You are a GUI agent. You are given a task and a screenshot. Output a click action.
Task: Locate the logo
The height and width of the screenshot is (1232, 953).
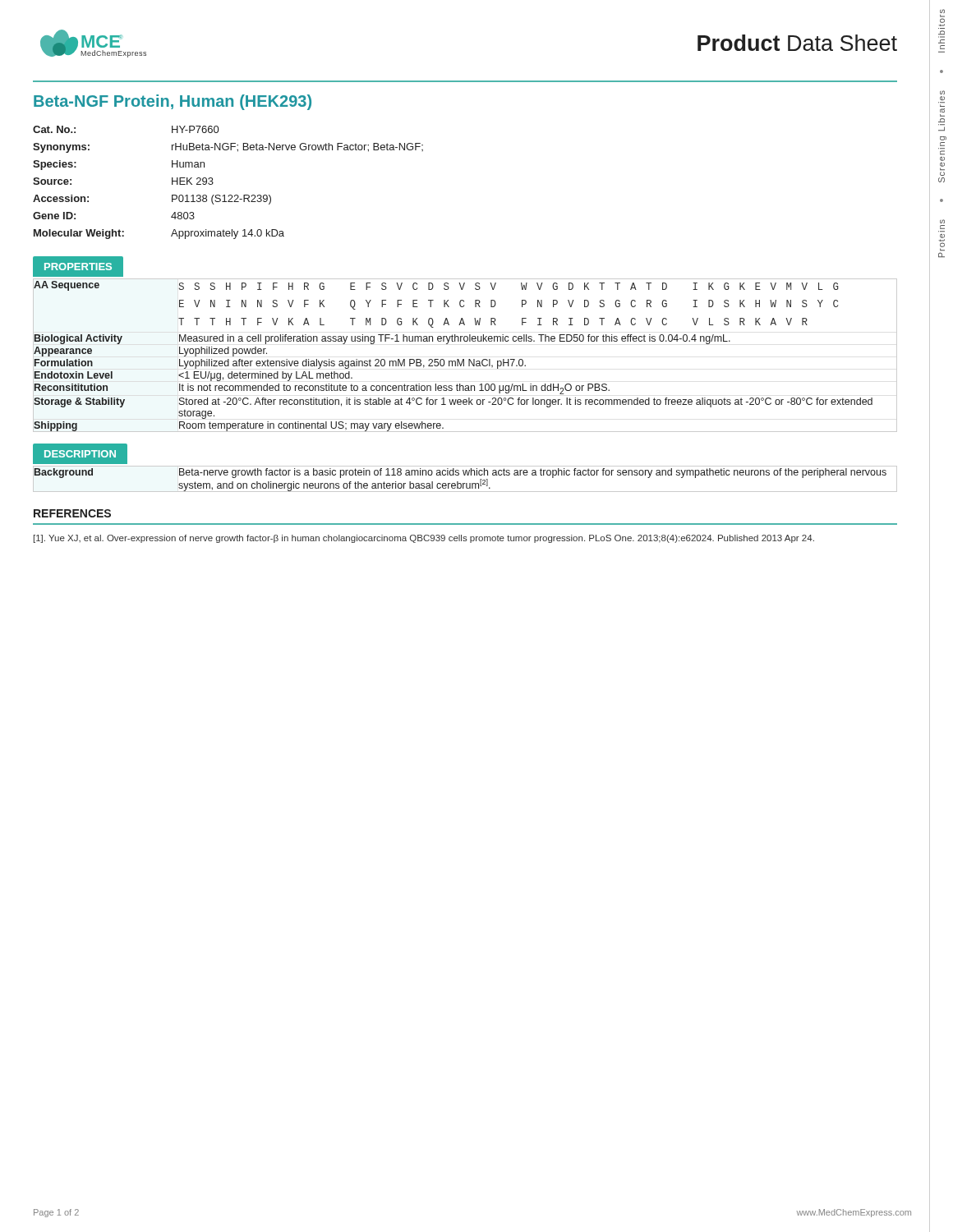tap(103, 48)
